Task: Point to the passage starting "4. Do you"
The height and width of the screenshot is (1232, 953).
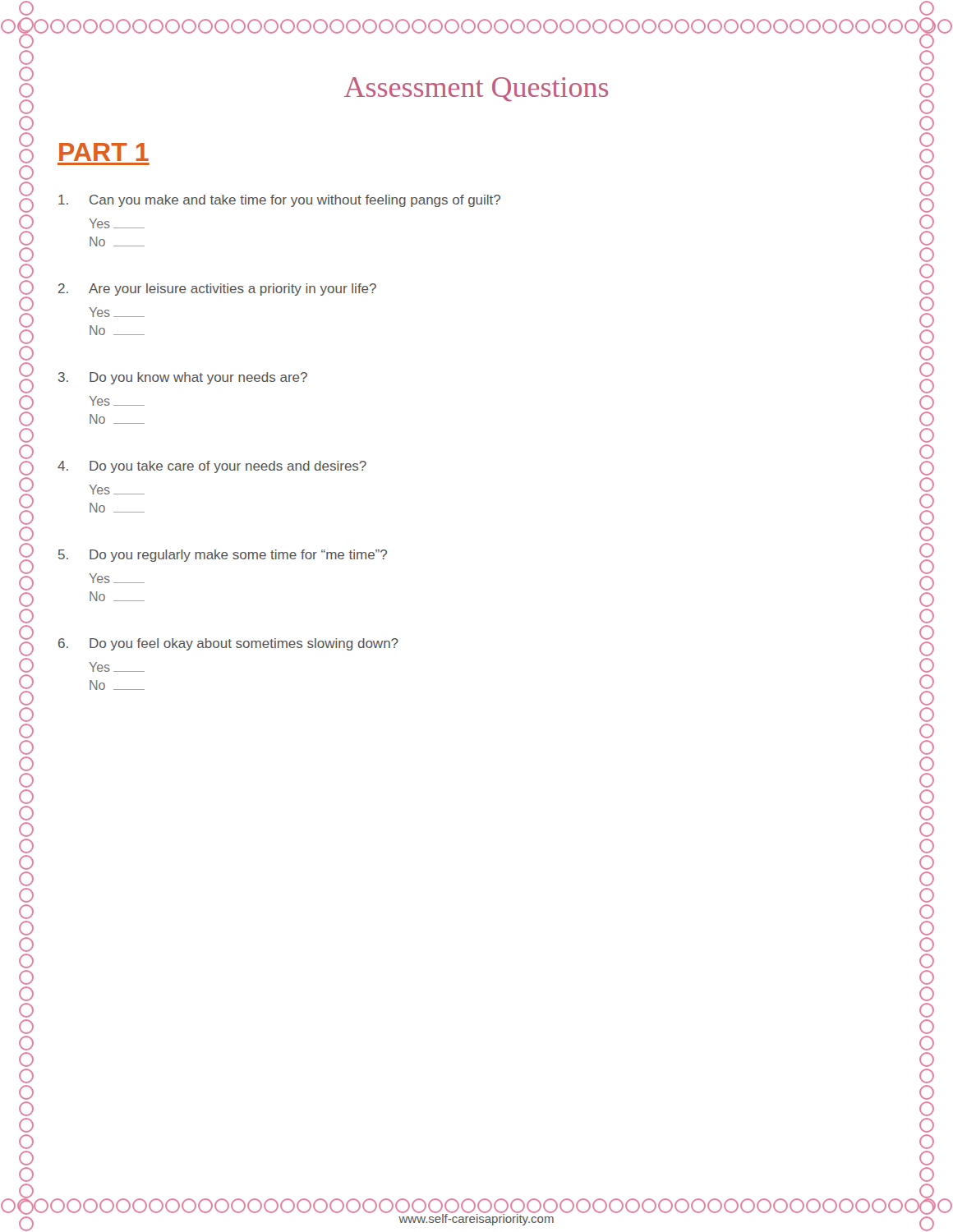Action: [x=212, y=467]
